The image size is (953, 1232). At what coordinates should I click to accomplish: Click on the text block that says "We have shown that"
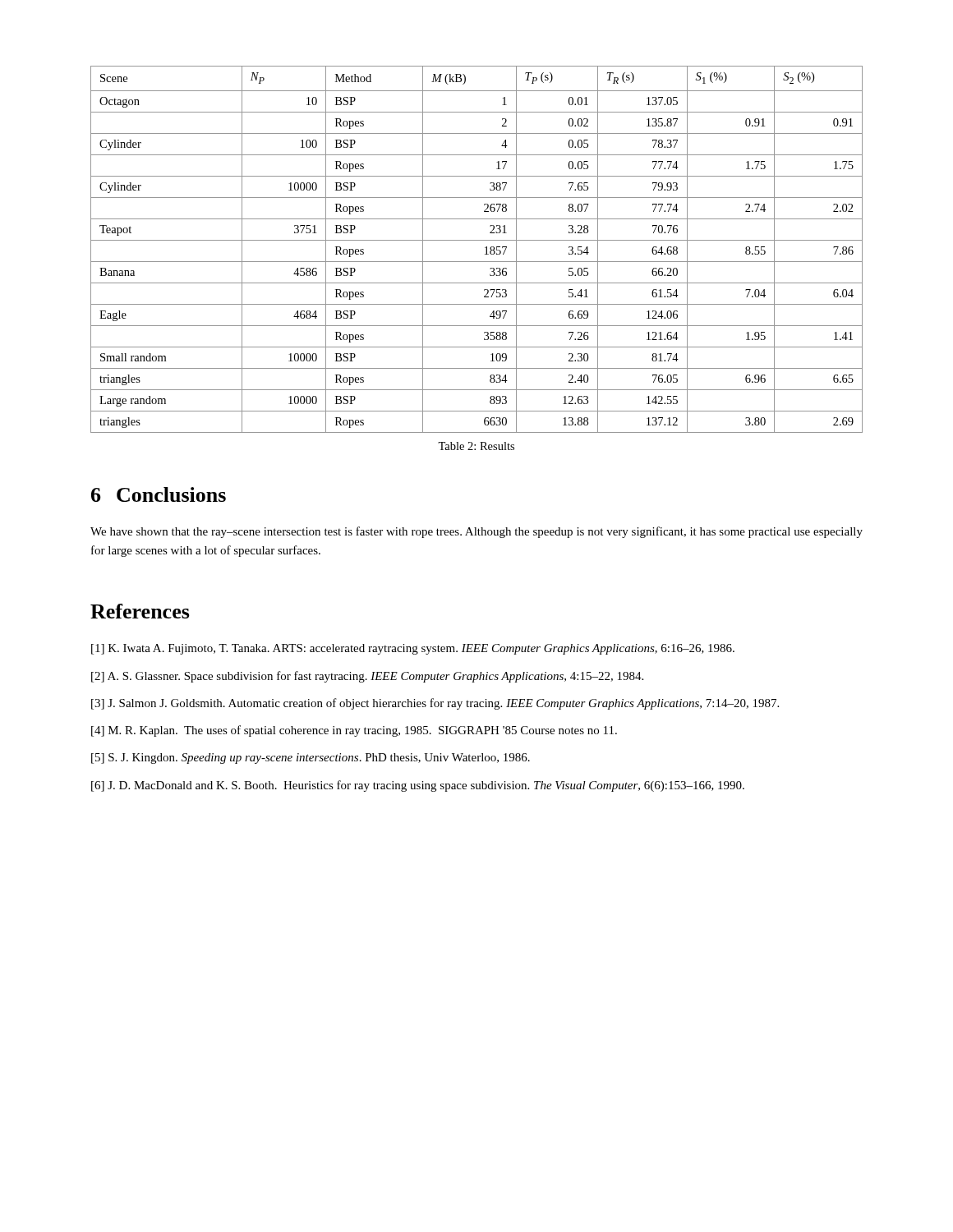(476, 541)
